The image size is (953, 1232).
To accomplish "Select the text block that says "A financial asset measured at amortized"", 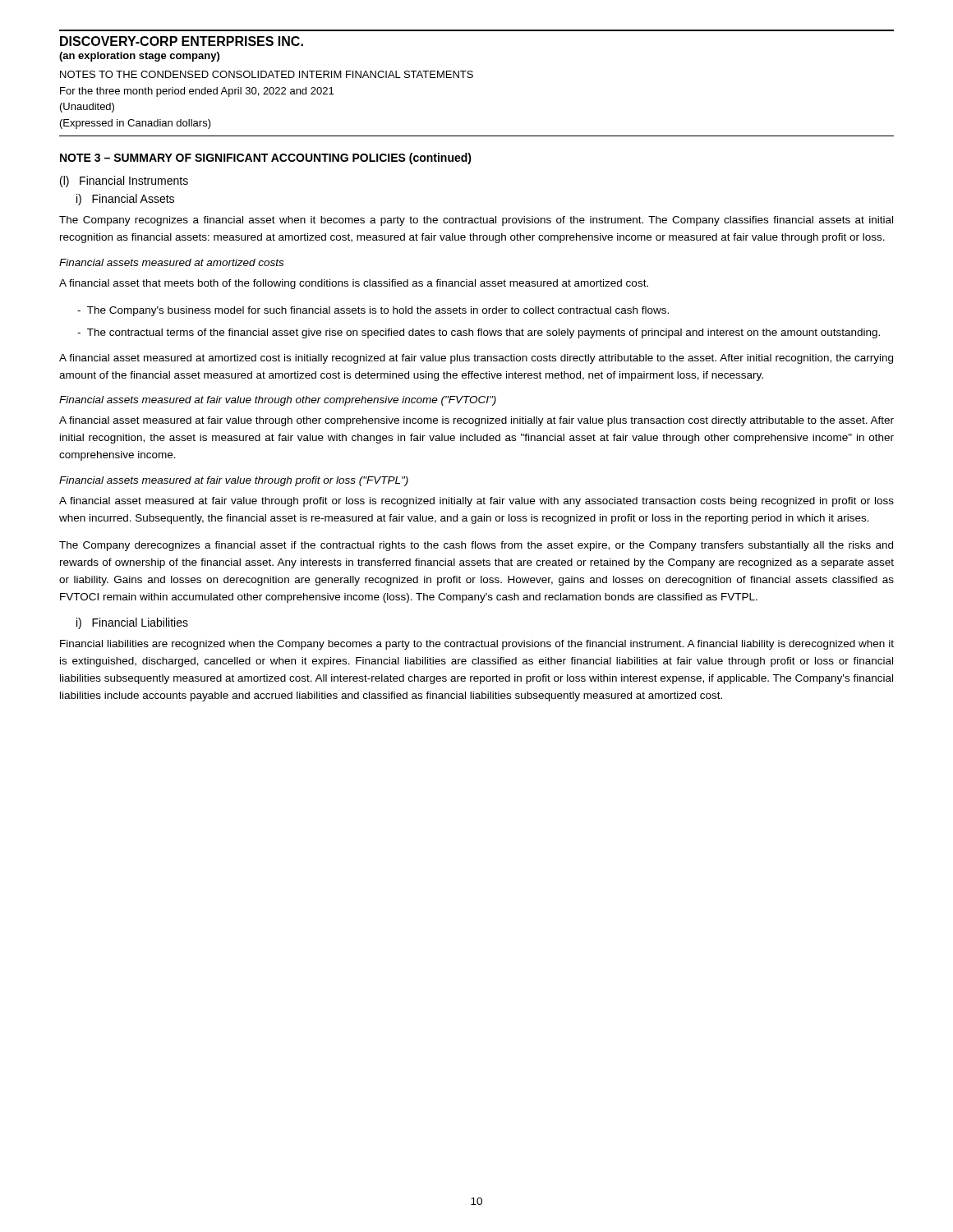I will (476, 366).
